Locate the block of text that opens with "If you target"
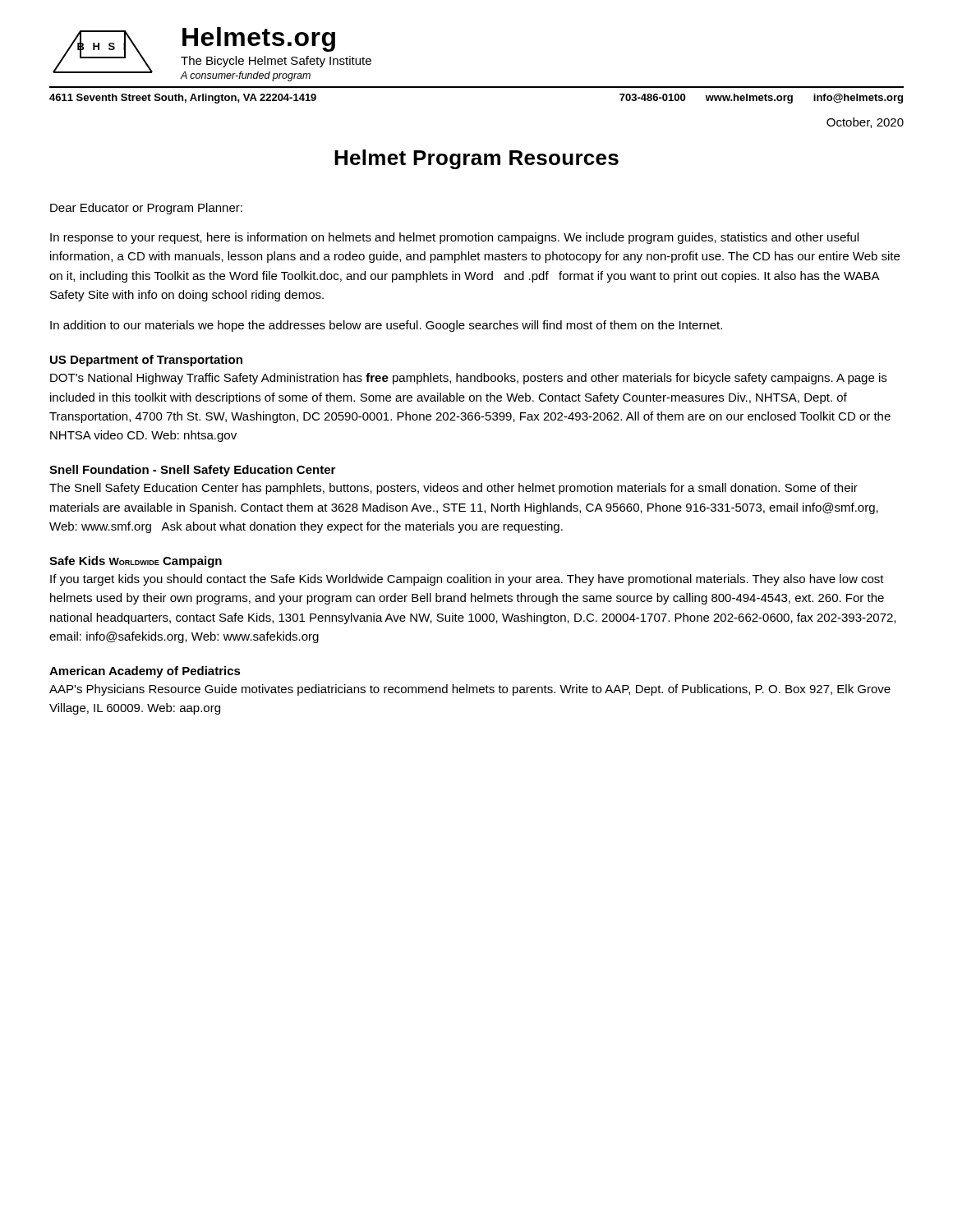 pos(473,607)
